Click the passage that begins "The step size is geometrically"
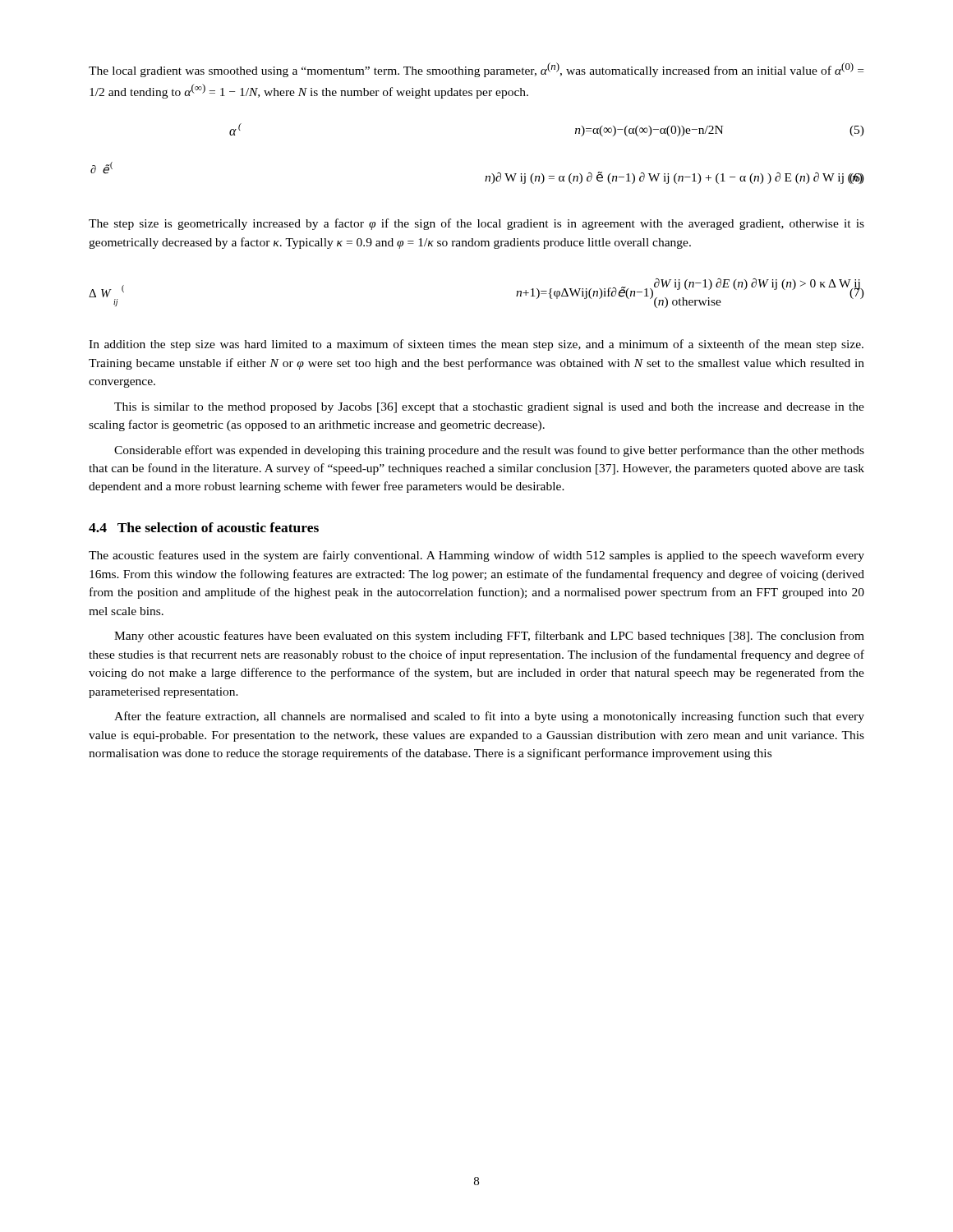The height and width of the screenshot is (1232, 953). (476, 233)
